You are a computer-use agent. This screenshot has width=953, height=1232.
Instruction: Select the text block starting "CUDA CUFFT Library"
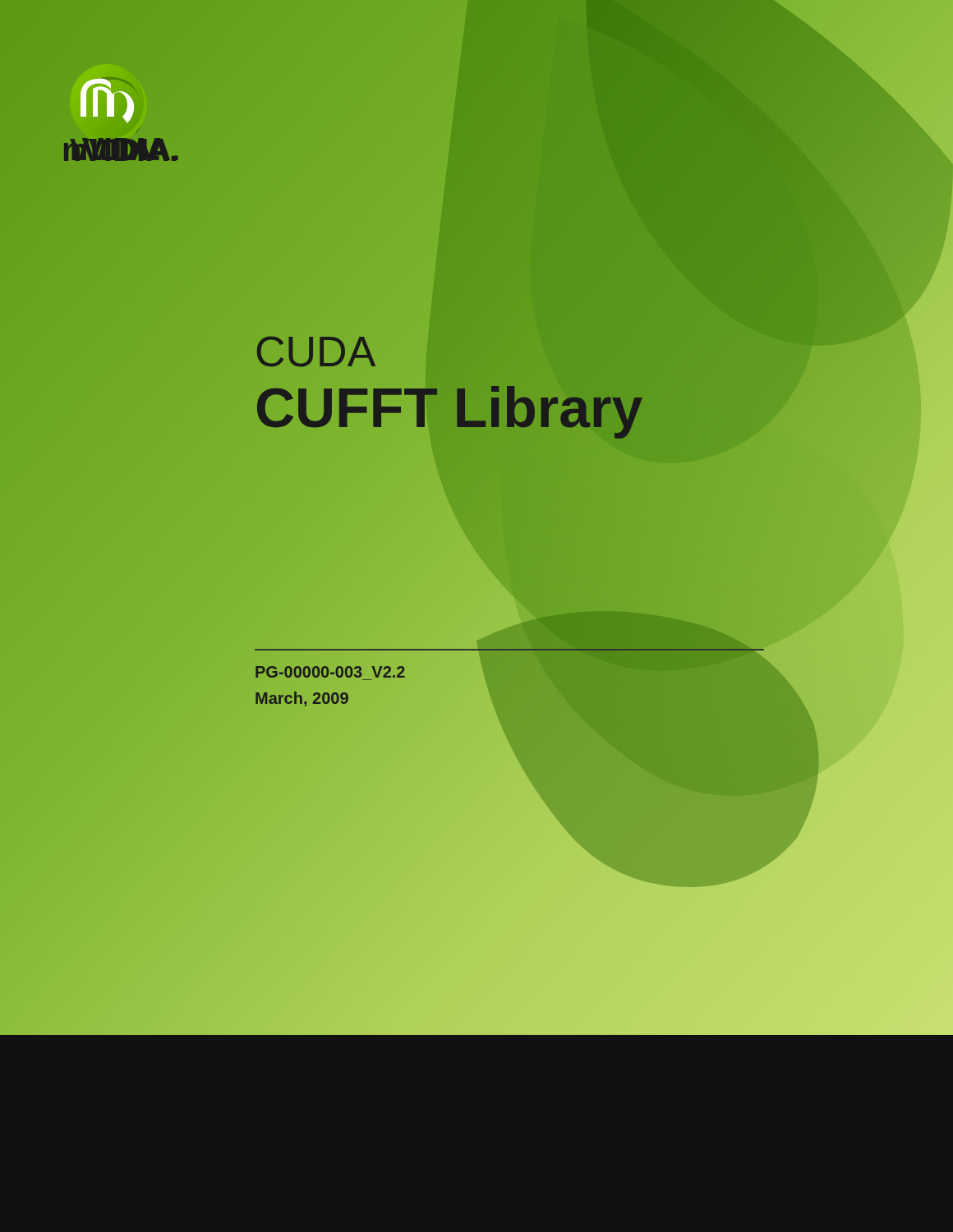click(449, 384)
